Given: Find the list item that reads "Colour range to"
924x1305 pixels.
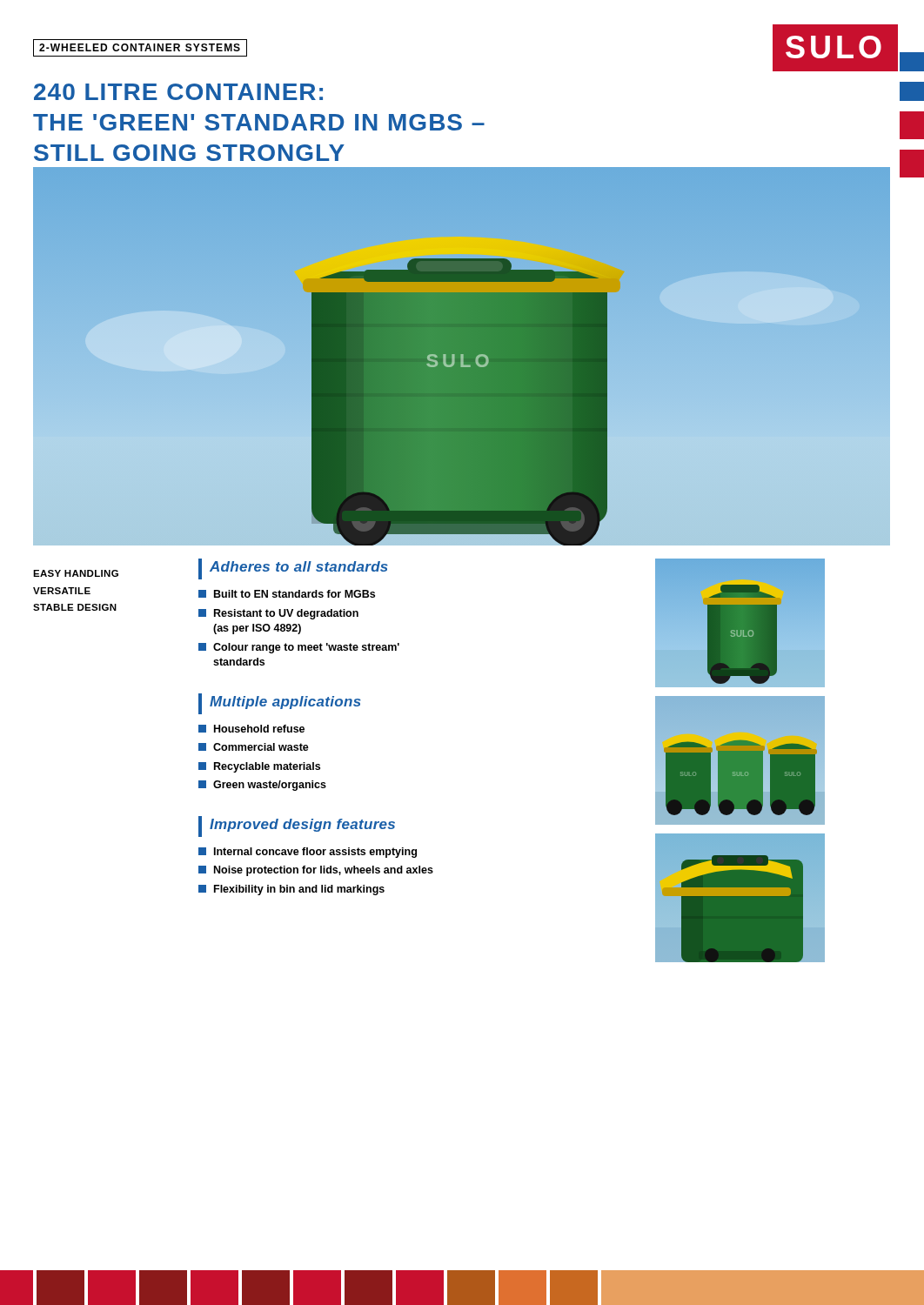Looking at the screenshot, I should pyautogui.click(x=299, y=655).
